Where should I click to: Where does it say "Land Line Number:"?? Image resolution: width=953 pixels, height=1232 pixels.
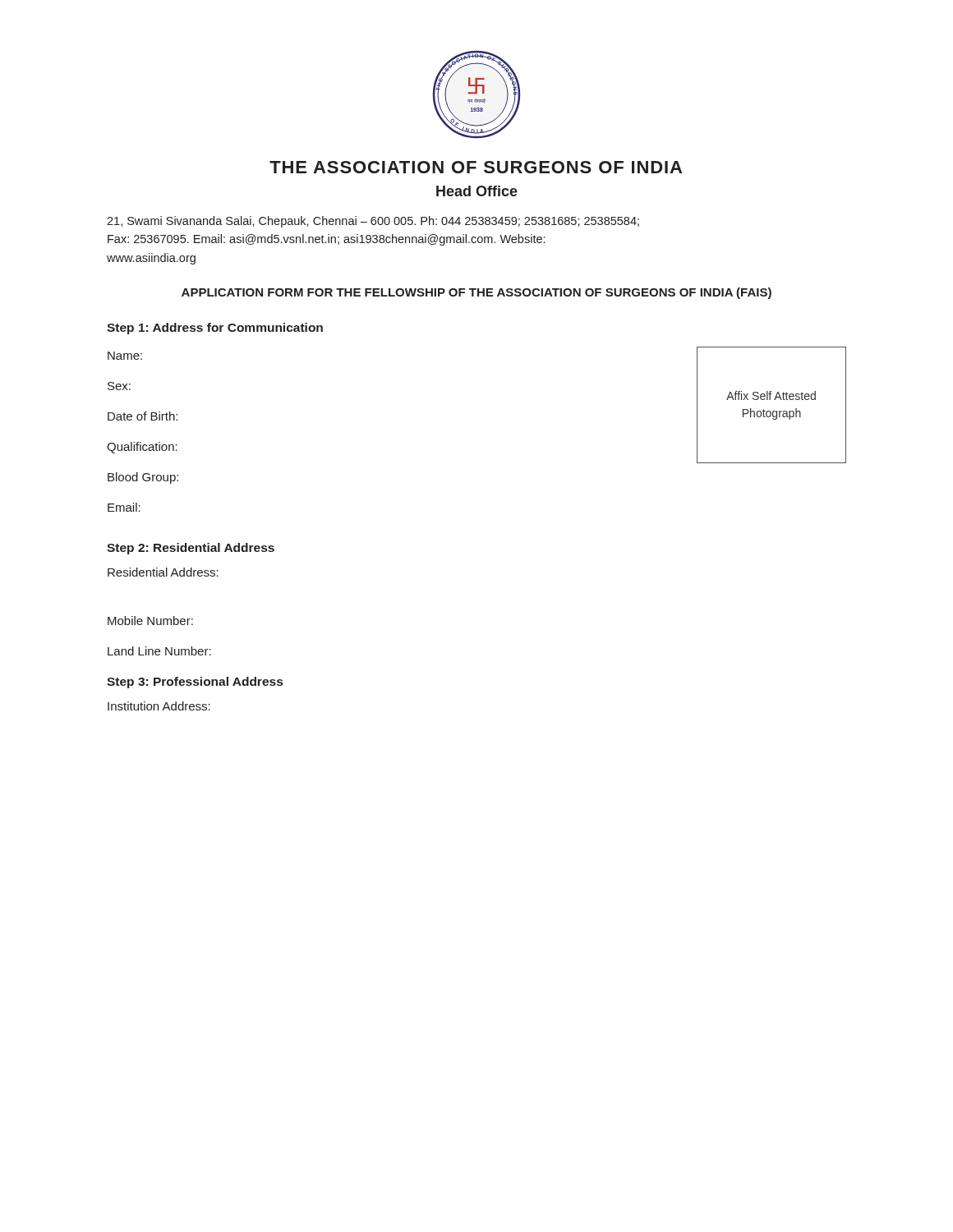[159, 651]
